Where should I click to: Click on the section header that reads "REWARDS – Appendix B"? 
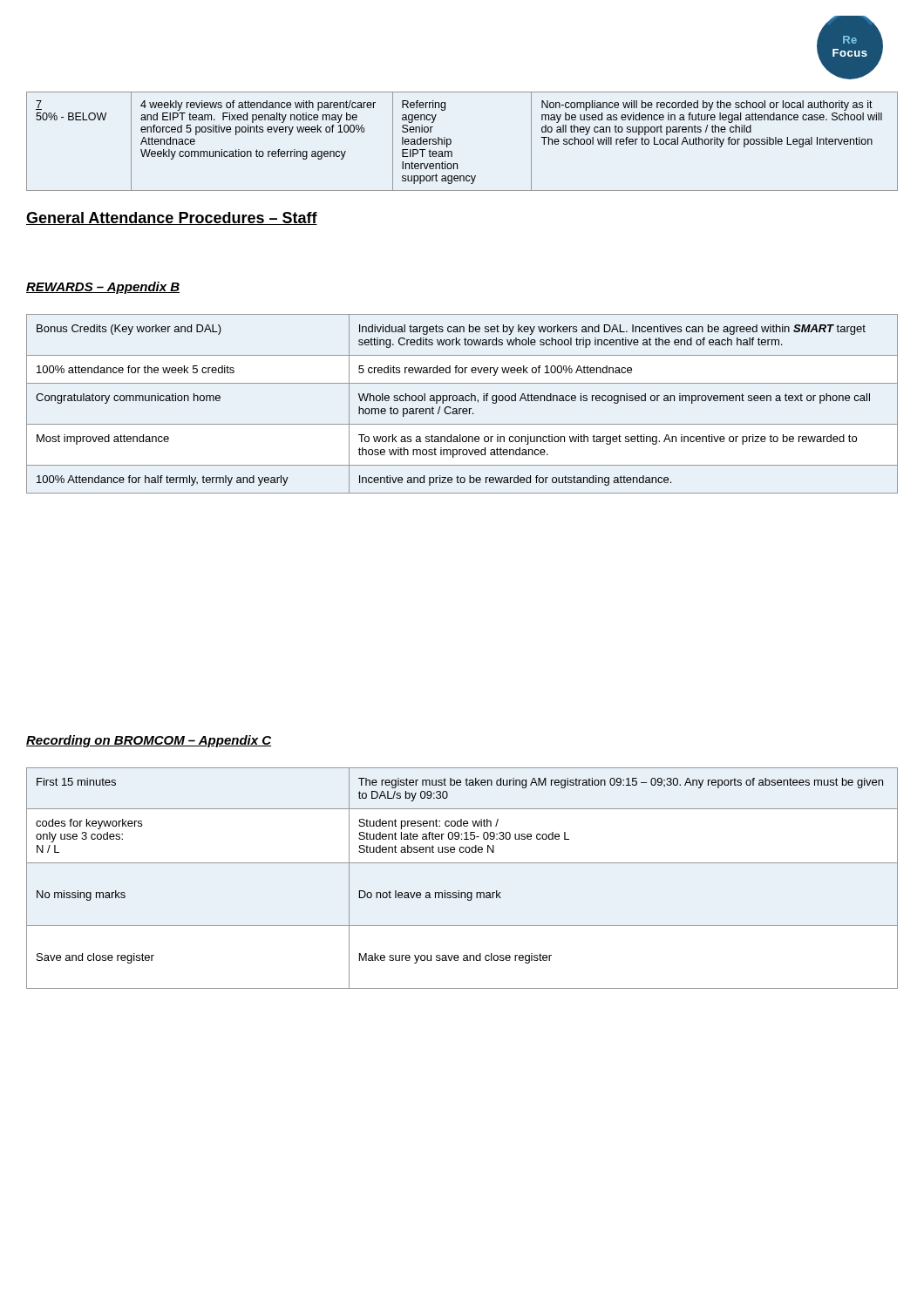pos(103,286)
